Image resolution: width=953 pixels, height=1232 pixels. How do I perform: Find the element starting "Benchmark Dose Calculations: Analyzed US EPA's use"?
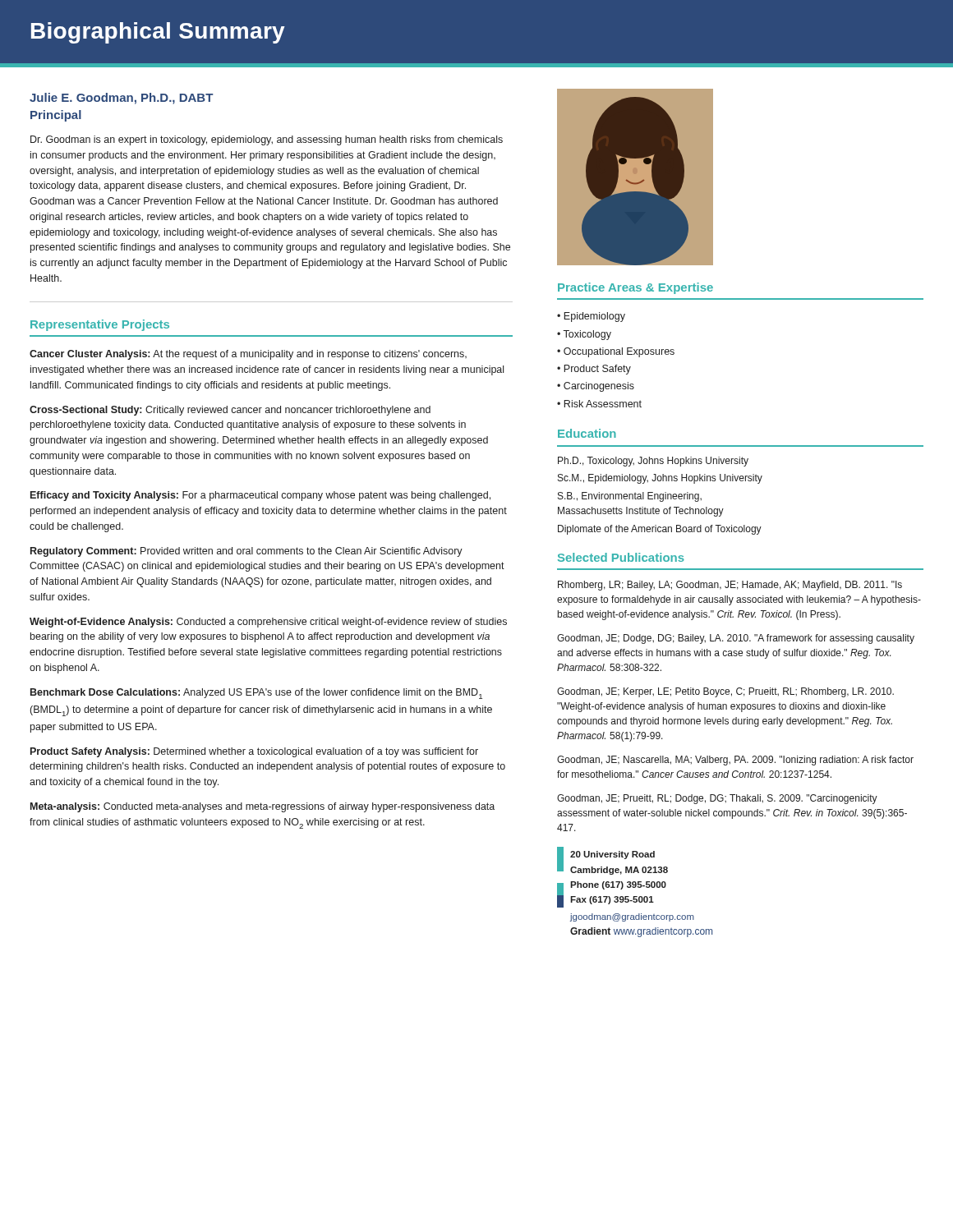261,709
